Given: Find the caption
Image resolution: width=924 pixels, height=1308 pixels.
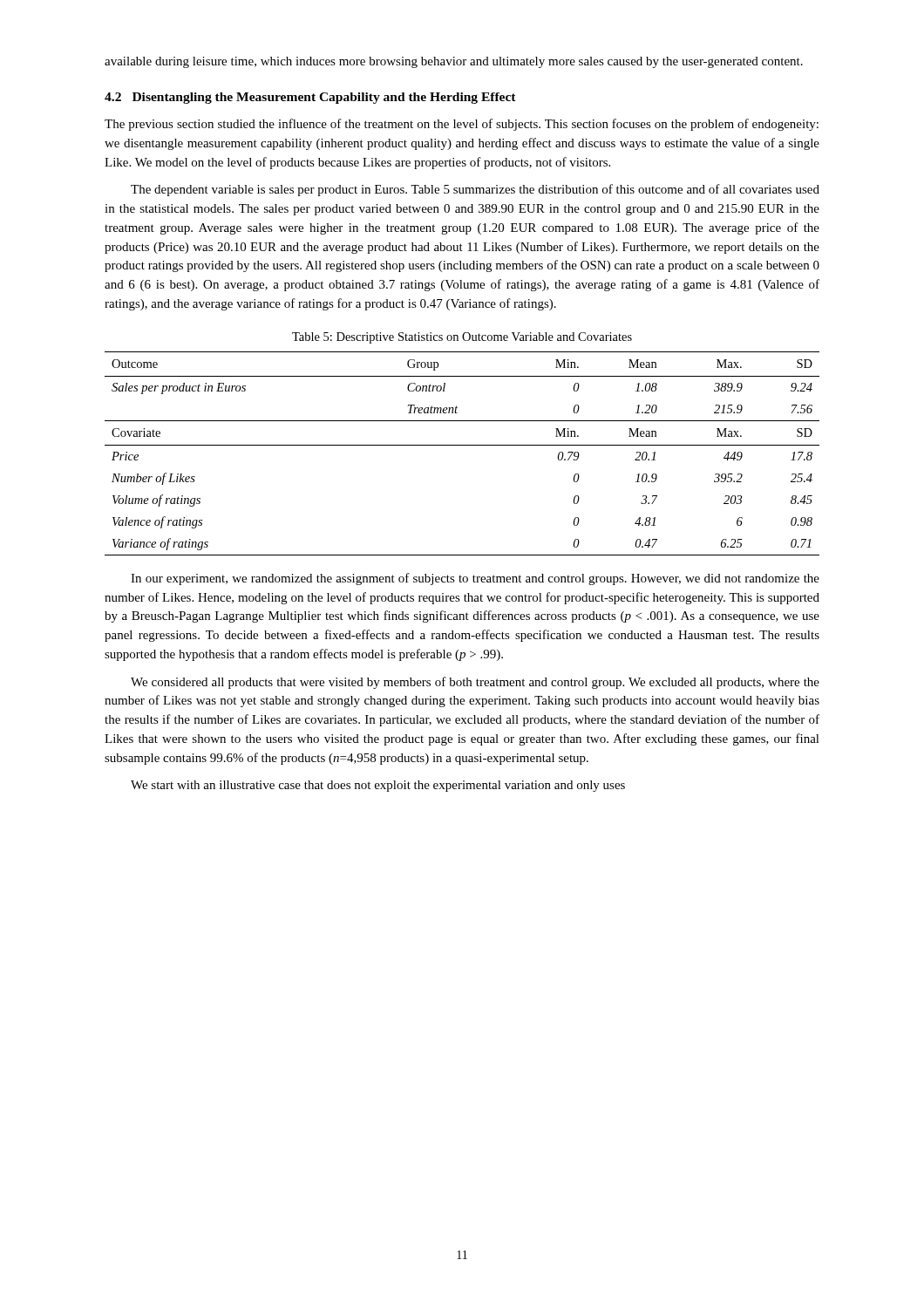Looking at the screenshot, I should [462, 336].
